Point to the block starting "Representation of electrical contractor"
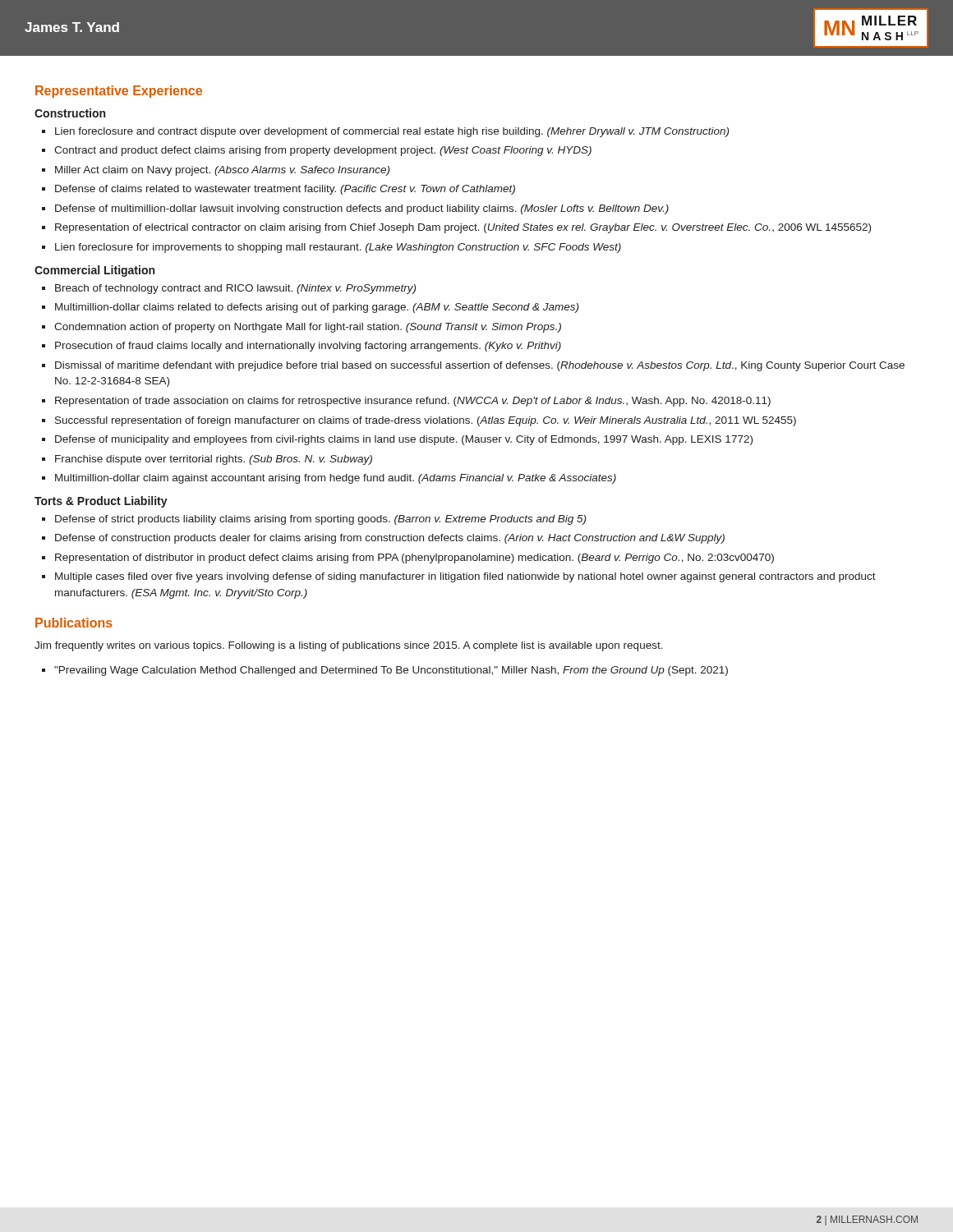The image size is (953, 1232). (x=463, y=227)
